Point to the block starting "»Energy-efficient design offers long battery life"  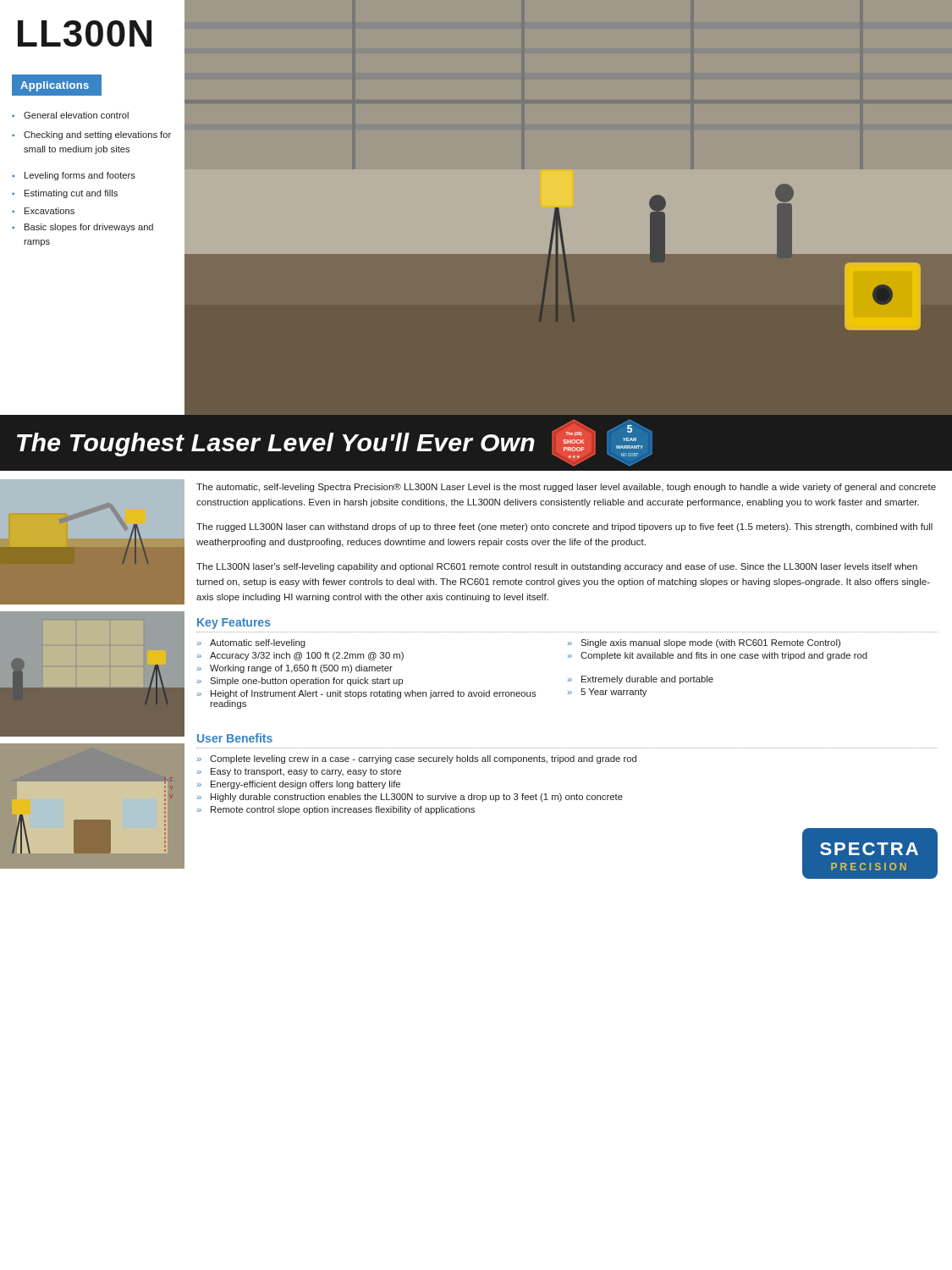click(x=299, y=784)
